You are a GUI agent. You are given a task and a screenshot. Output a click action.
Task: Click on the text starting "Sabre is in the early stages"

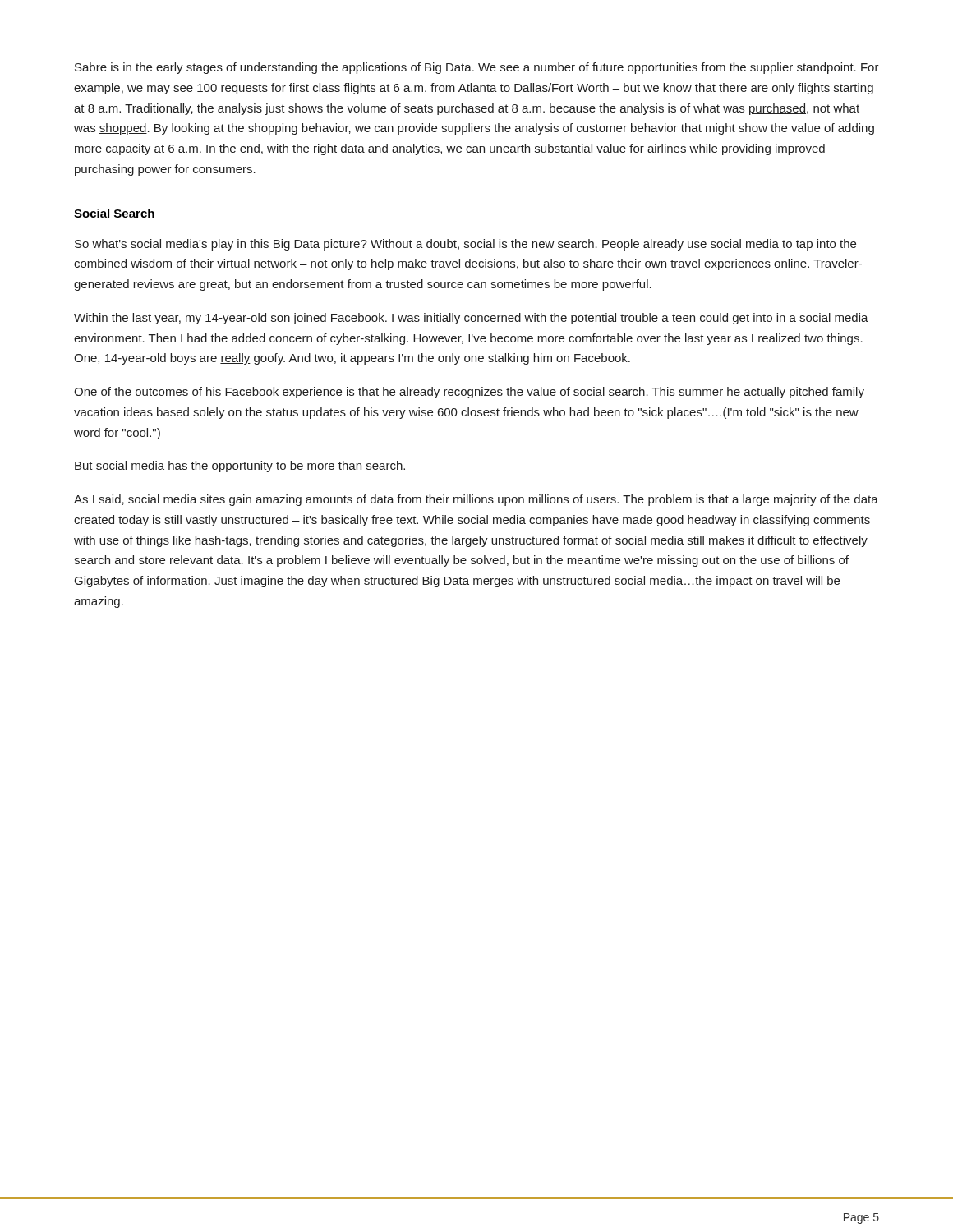(x=476, y=119)
